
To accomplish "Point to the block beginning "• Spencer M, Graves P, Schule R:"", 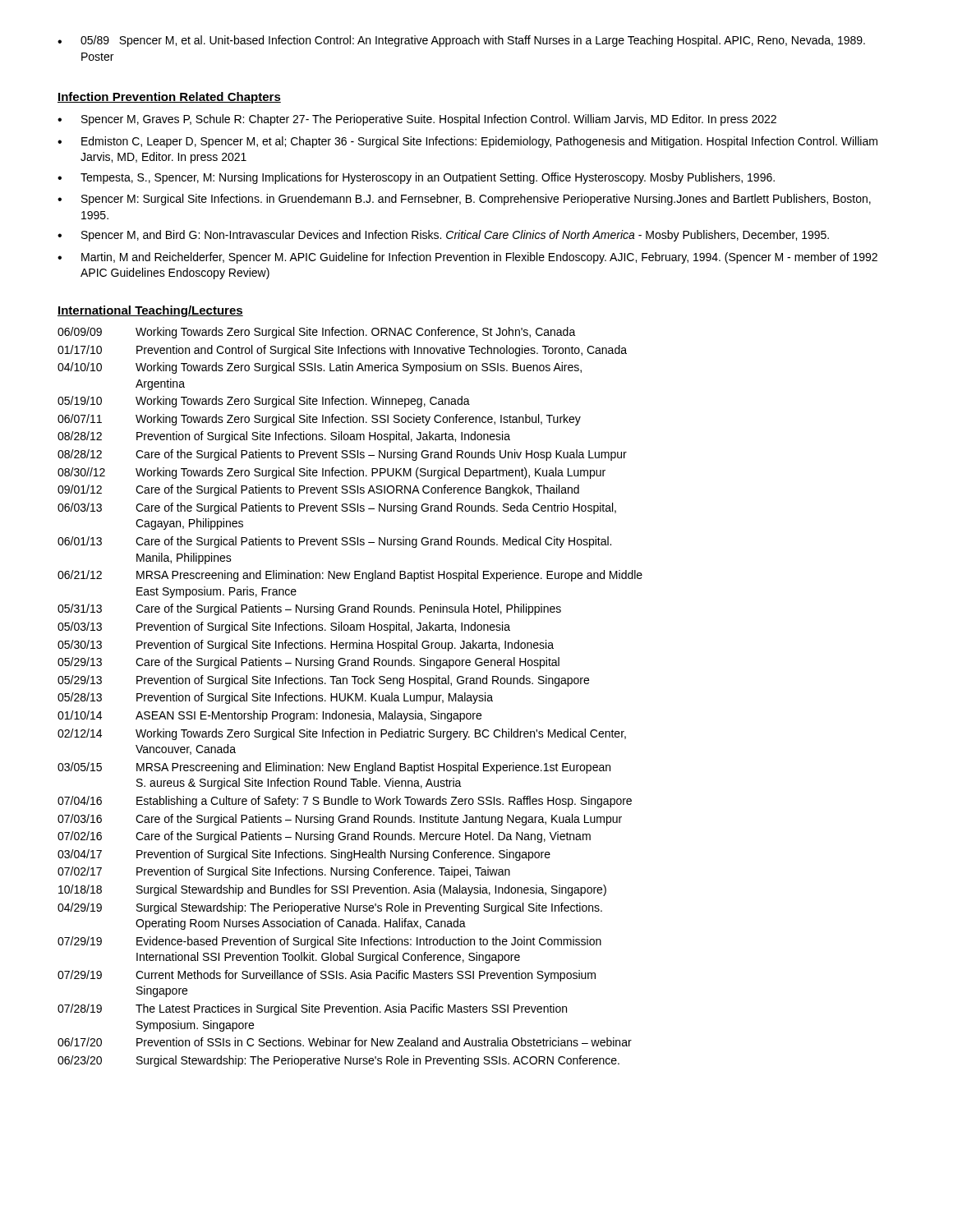I will point(476,121).
